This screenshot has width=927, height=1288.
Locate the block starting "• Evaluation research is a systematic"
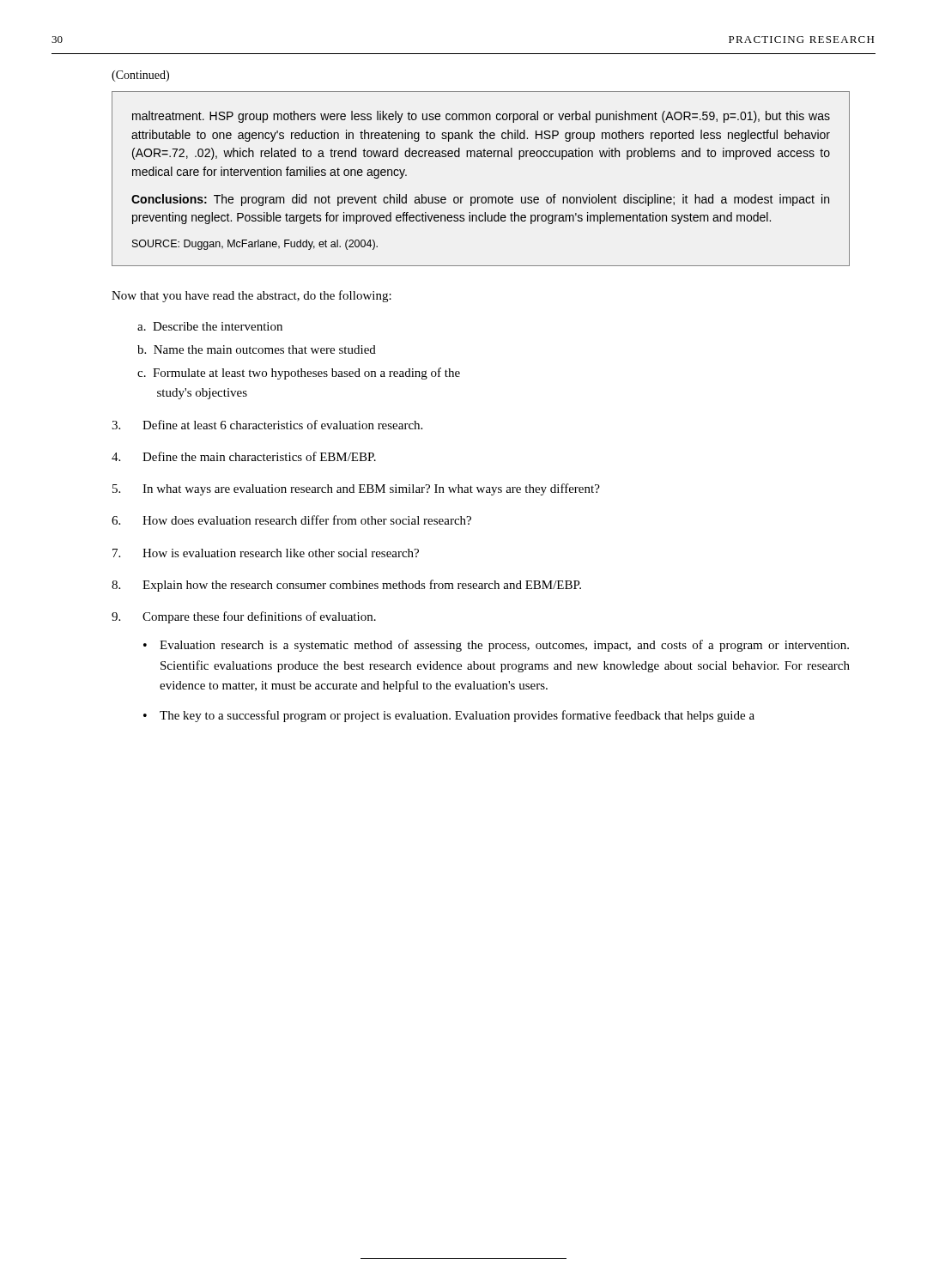click(x=496, y=666)
